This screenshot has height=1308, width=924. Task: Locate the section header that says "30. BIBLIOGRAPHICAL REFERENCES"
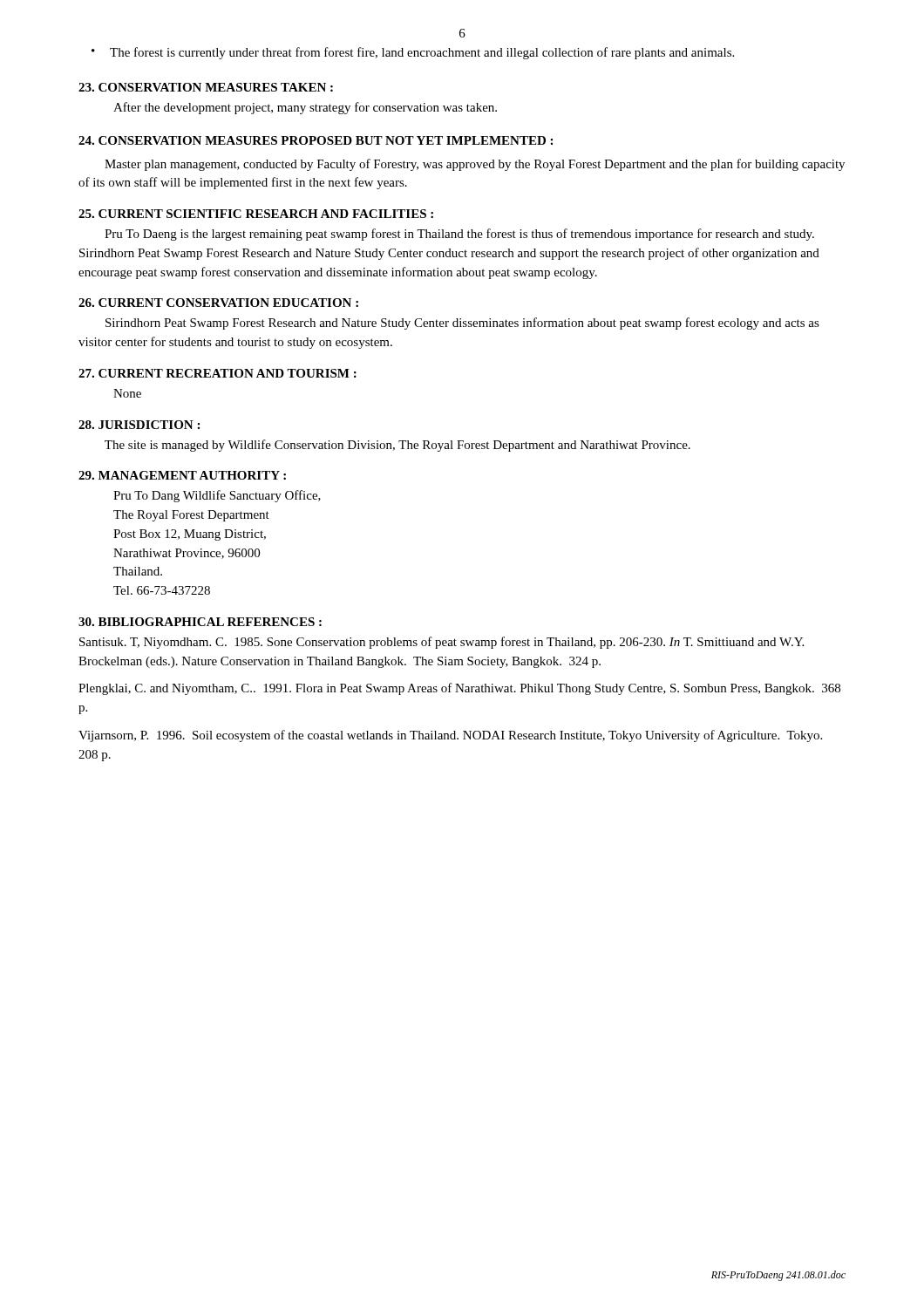coord(201,621)
